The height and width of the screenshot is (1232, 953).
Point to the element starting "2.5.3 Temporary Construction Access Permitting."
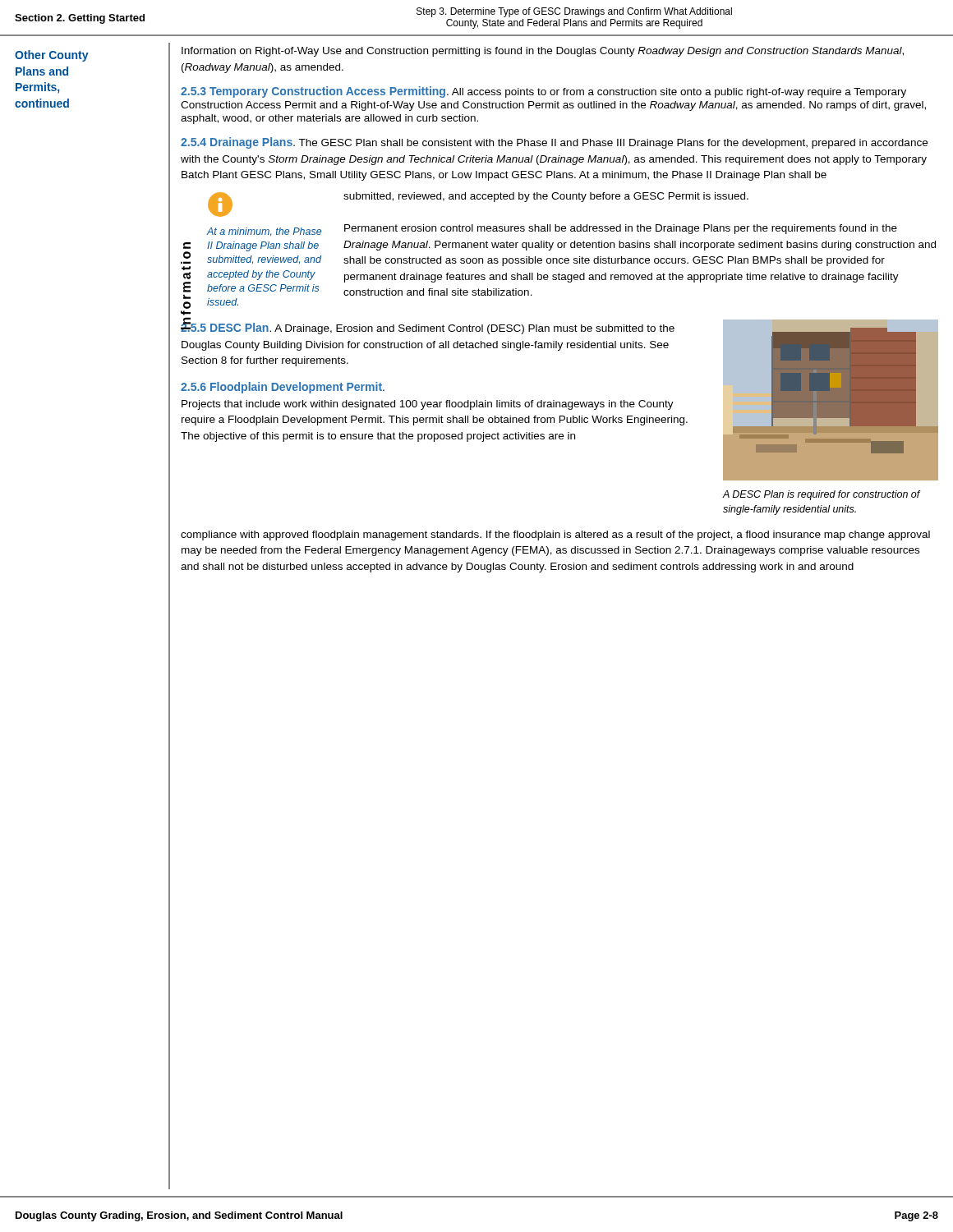[x=554, y=104]
